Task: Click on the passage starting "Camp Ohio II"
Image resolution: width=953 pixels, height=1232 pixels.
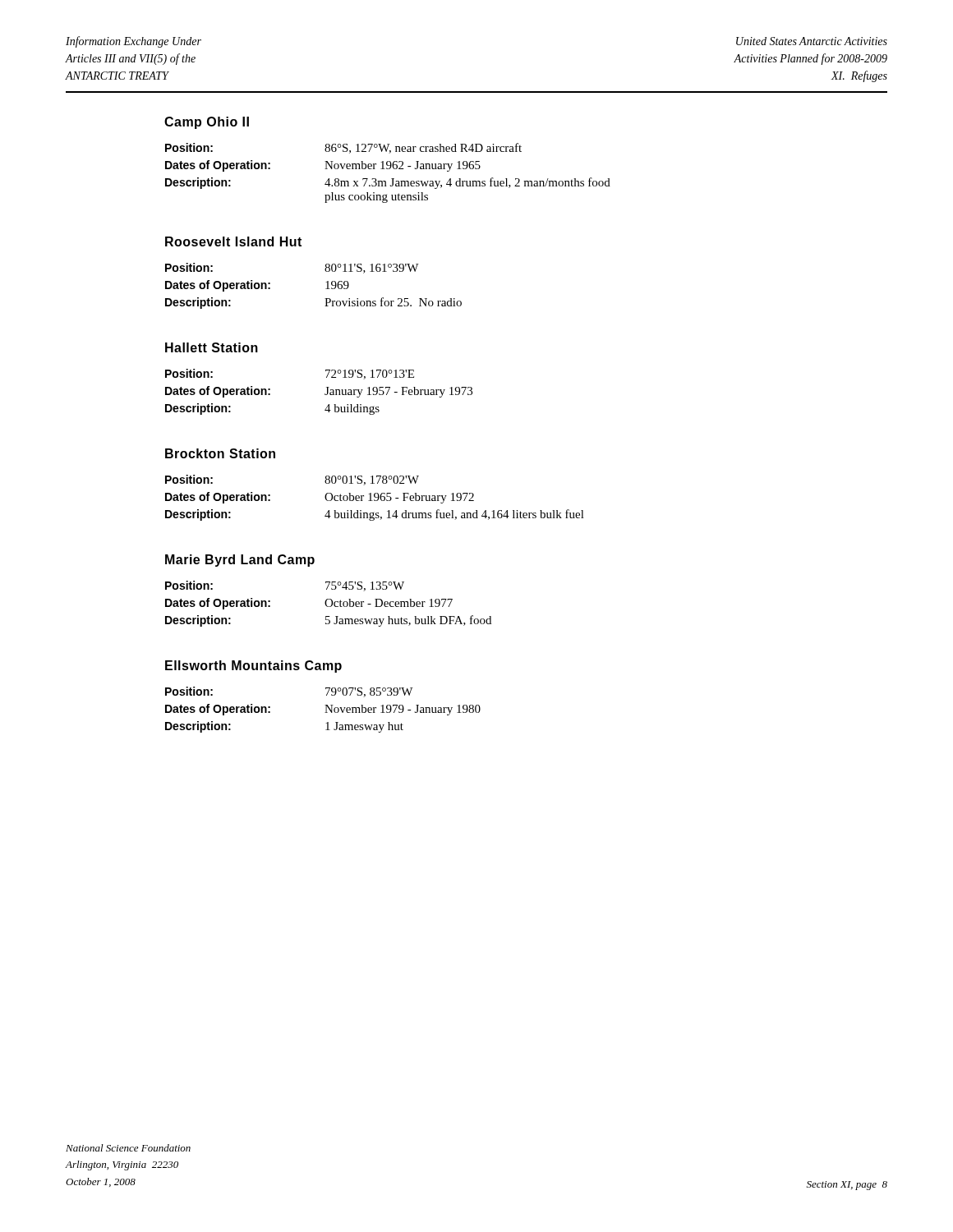Action: click(207, 122)
